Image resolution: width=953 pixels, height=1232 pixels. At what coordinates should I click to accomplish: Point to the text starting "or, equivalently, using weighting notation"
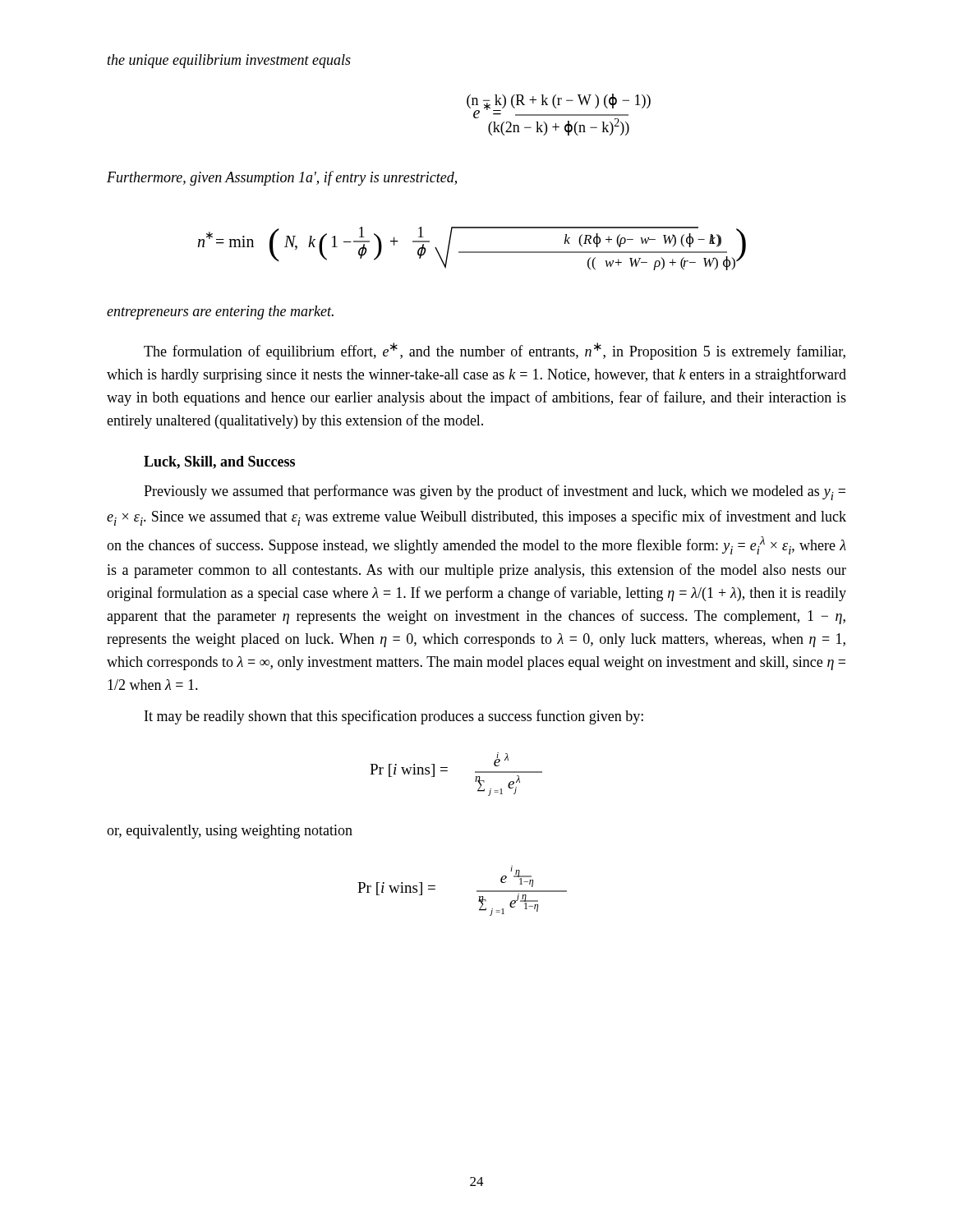(x=230, y=830)
